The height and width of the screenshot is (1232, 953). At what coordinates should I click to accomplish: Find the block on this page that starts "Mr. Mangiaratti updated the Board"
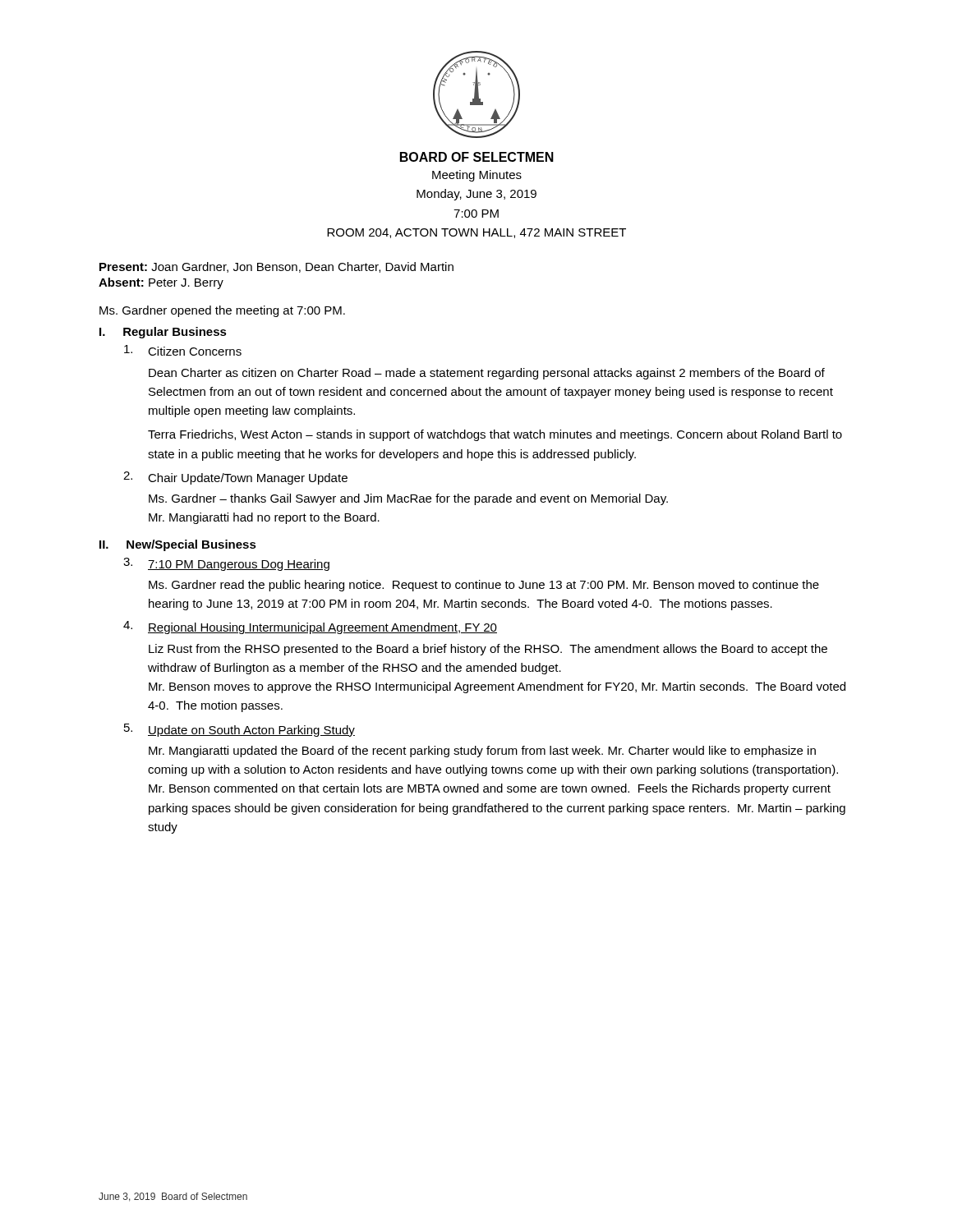497,788
